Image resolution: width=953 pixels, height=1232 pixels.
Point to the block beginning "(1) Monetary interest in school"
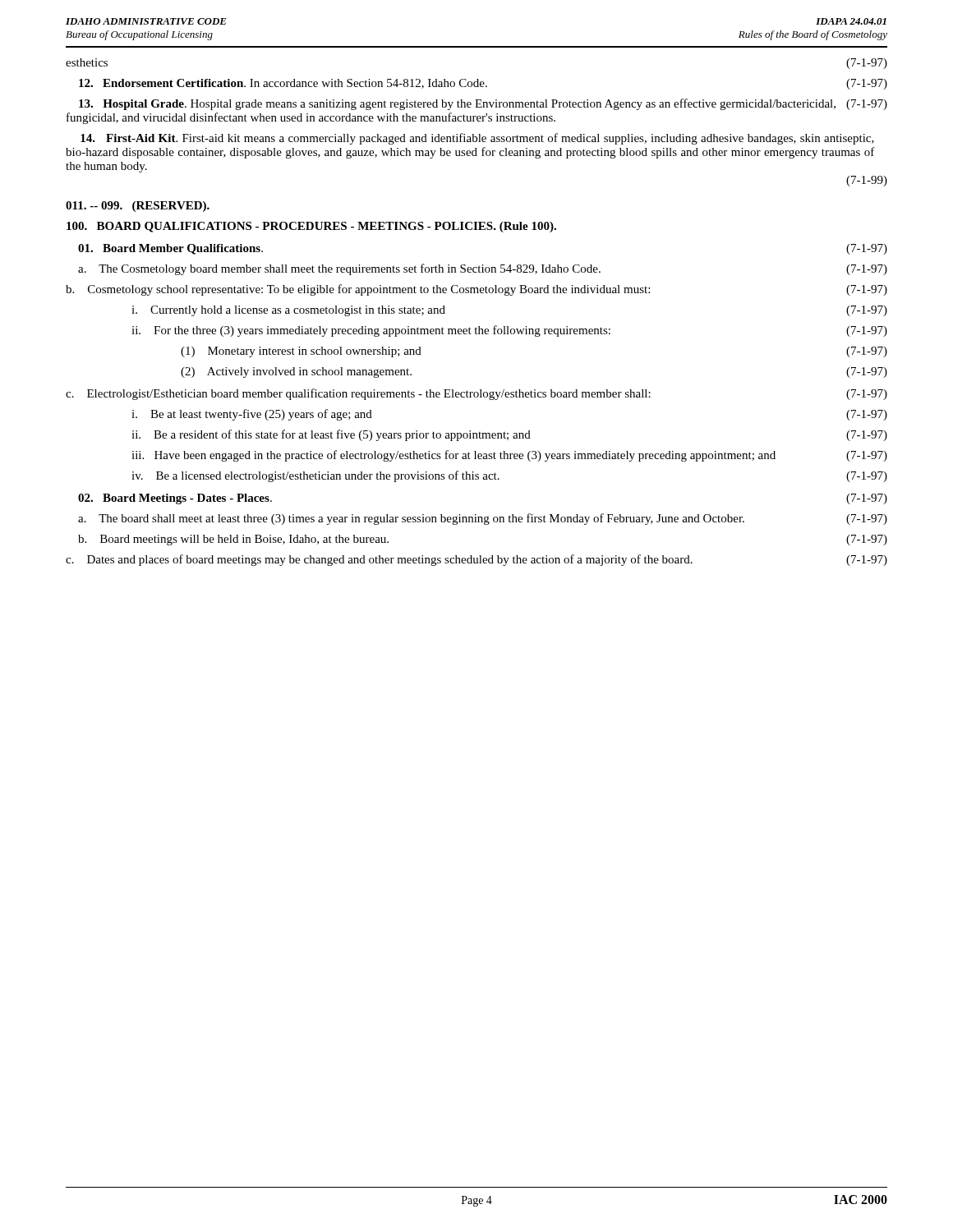pyautogui.click(x=313, y=352)
